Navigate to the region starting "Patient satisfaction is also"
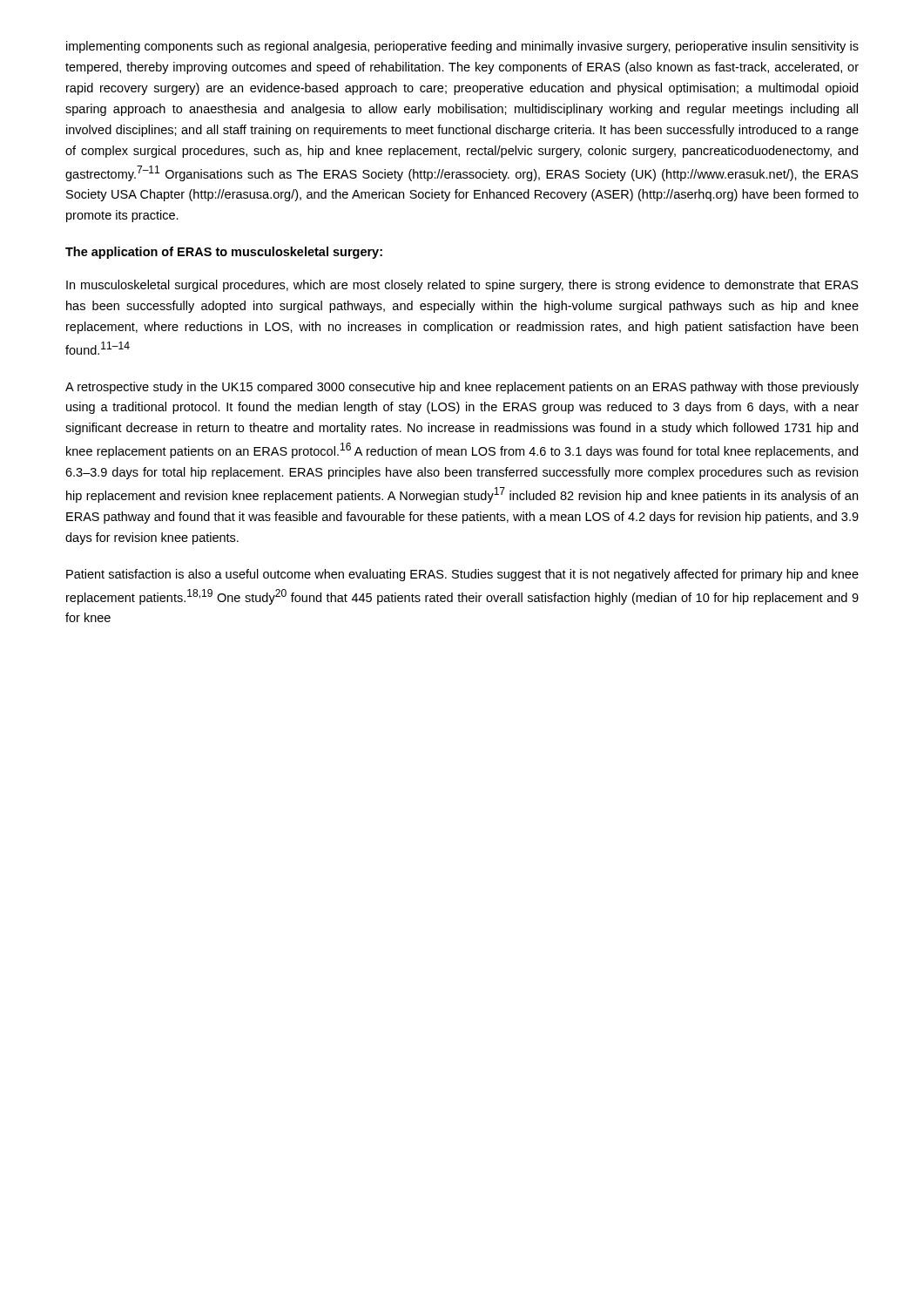The height and width of the screenshot is (1307, 924). (x=462, y=596)
